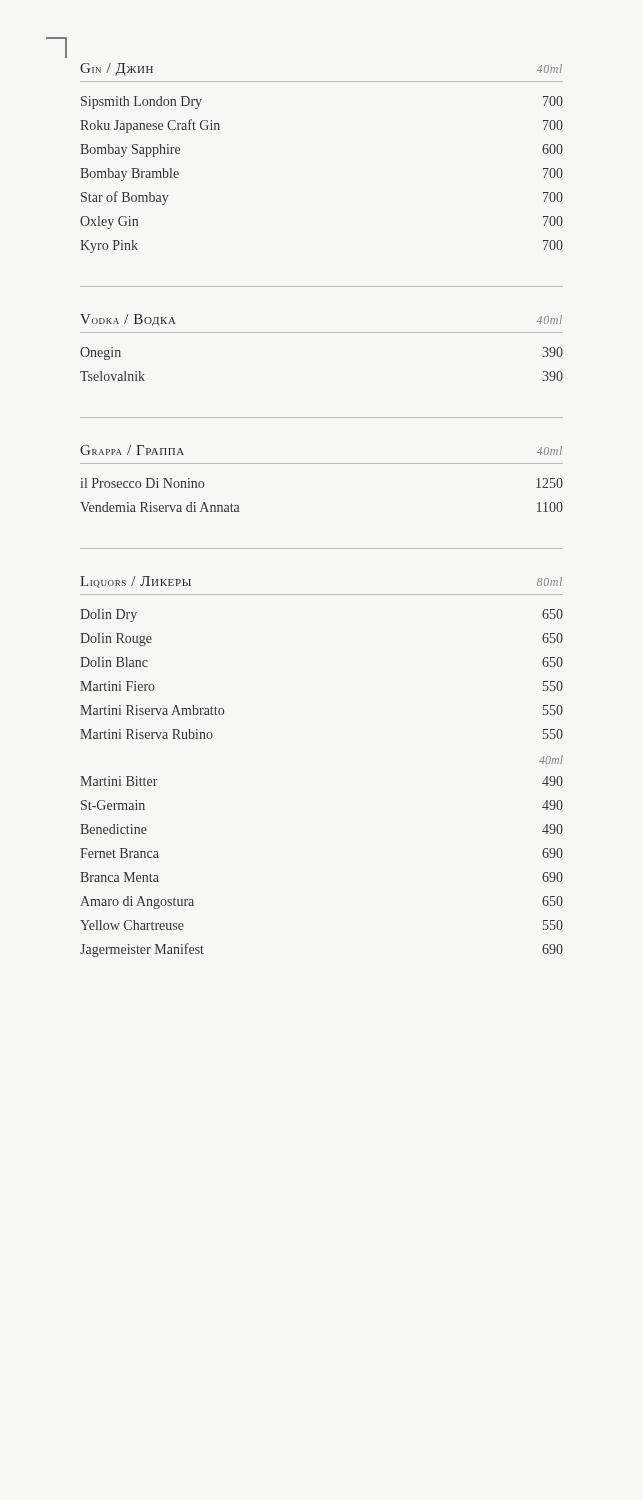Point to "Jagermeister Manifest690"
This screenshot has width=643, height=1500.
140,950
